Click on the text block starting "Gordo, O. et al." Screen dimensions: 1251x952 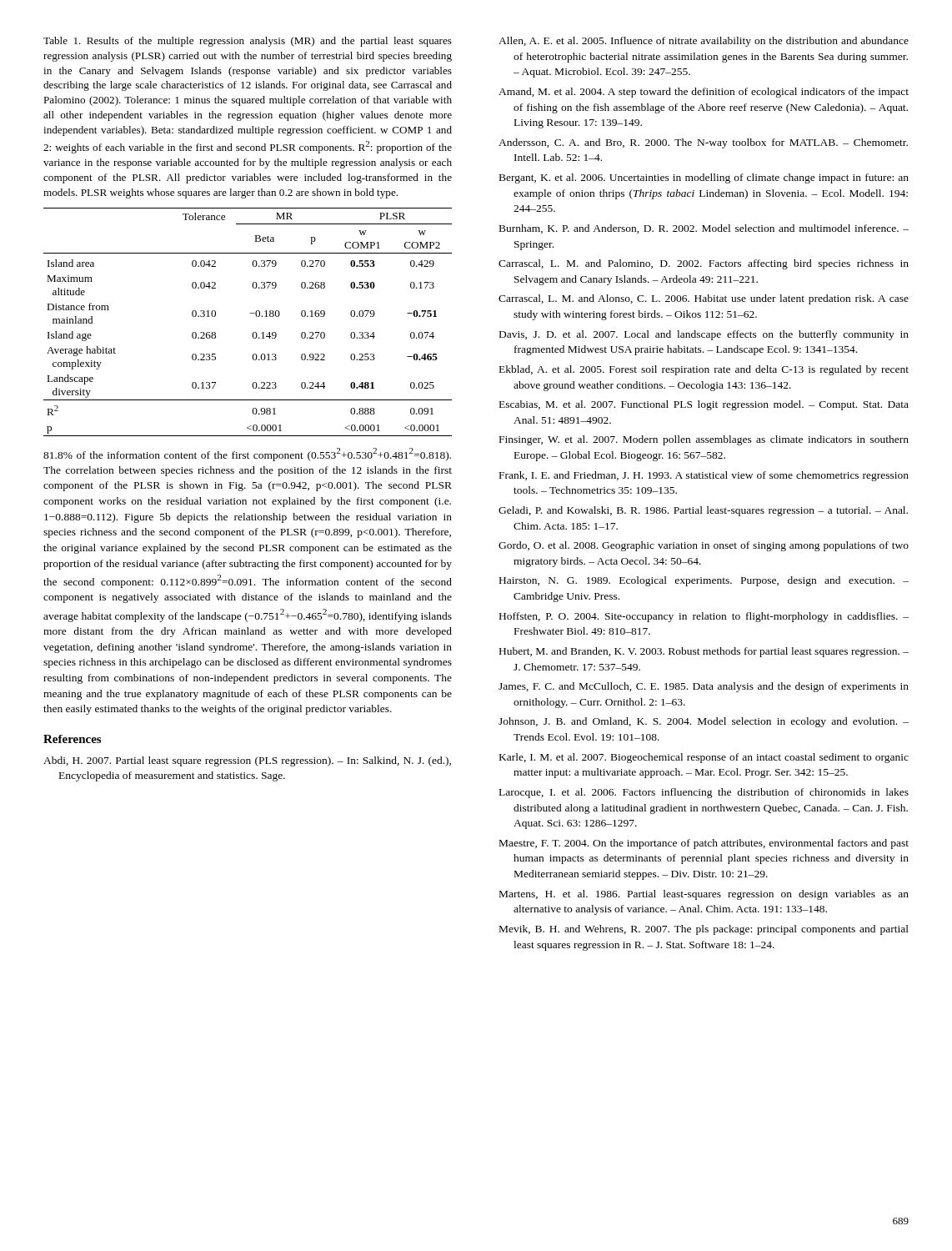point(704,553)
